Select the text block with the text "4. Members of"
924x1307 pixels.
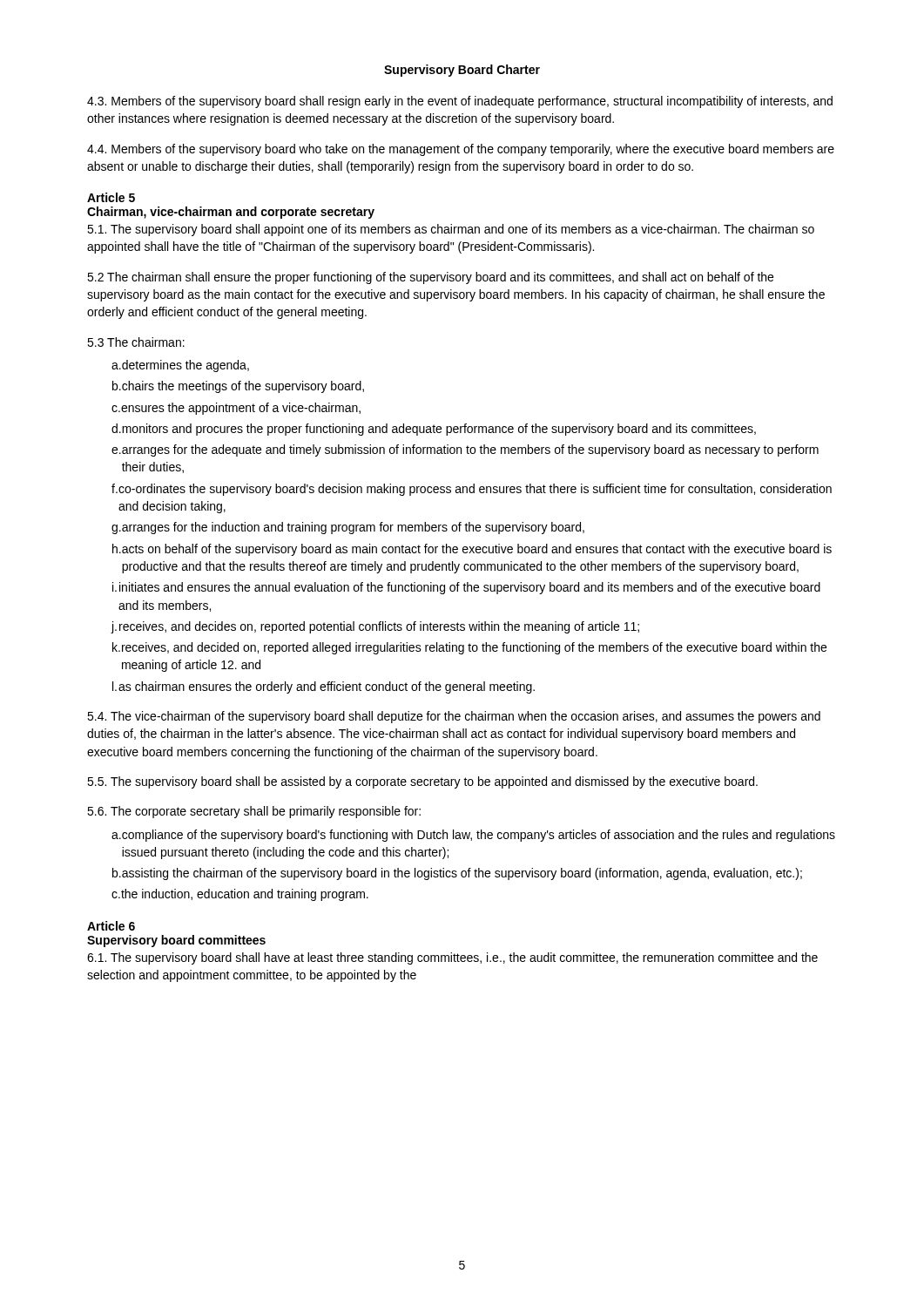point(461,157)
